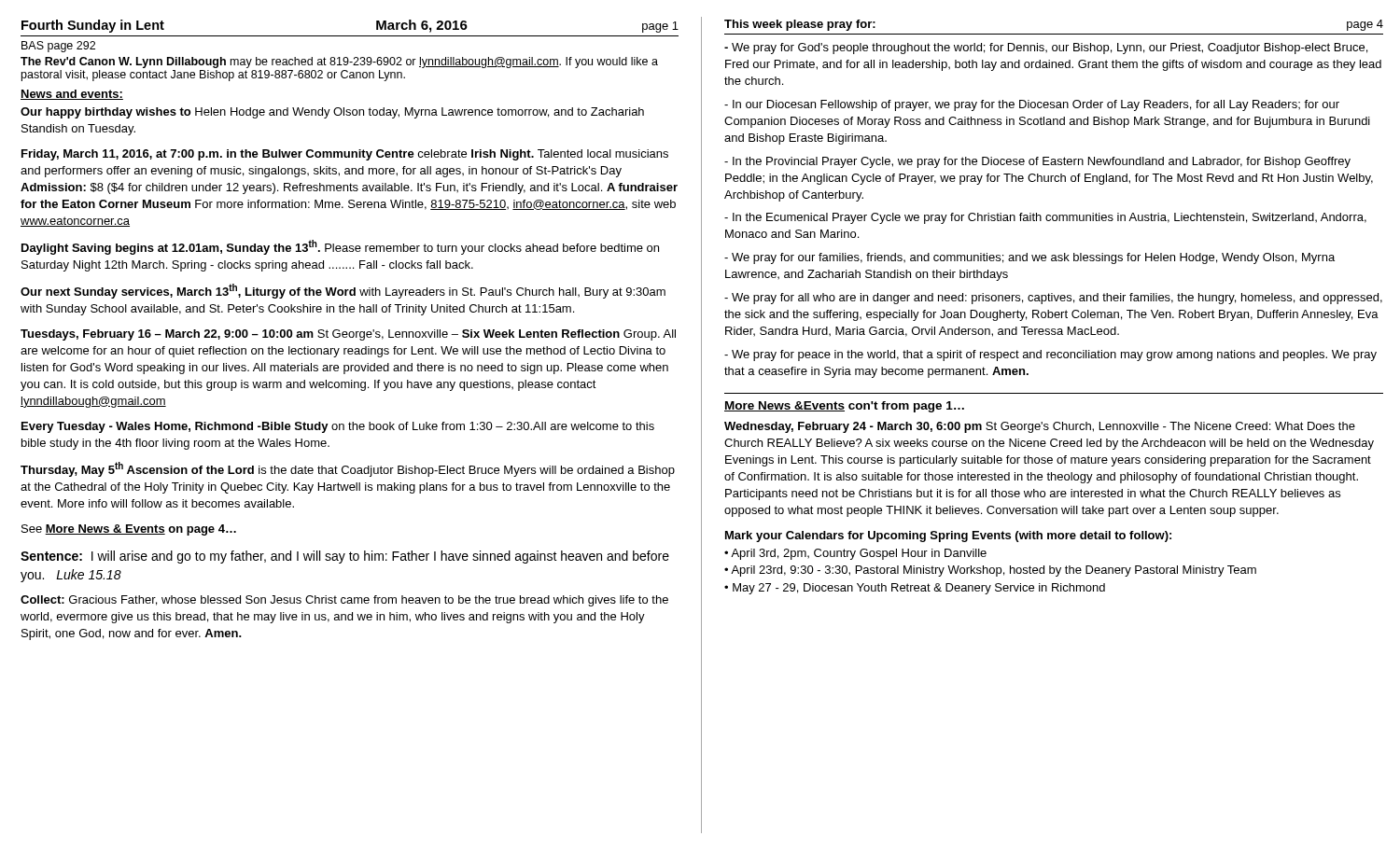The height and width of the screenshot is (850, 1400).
Task: Select the text block containing "In the Ecumenical"
Action: point(1046,226)
